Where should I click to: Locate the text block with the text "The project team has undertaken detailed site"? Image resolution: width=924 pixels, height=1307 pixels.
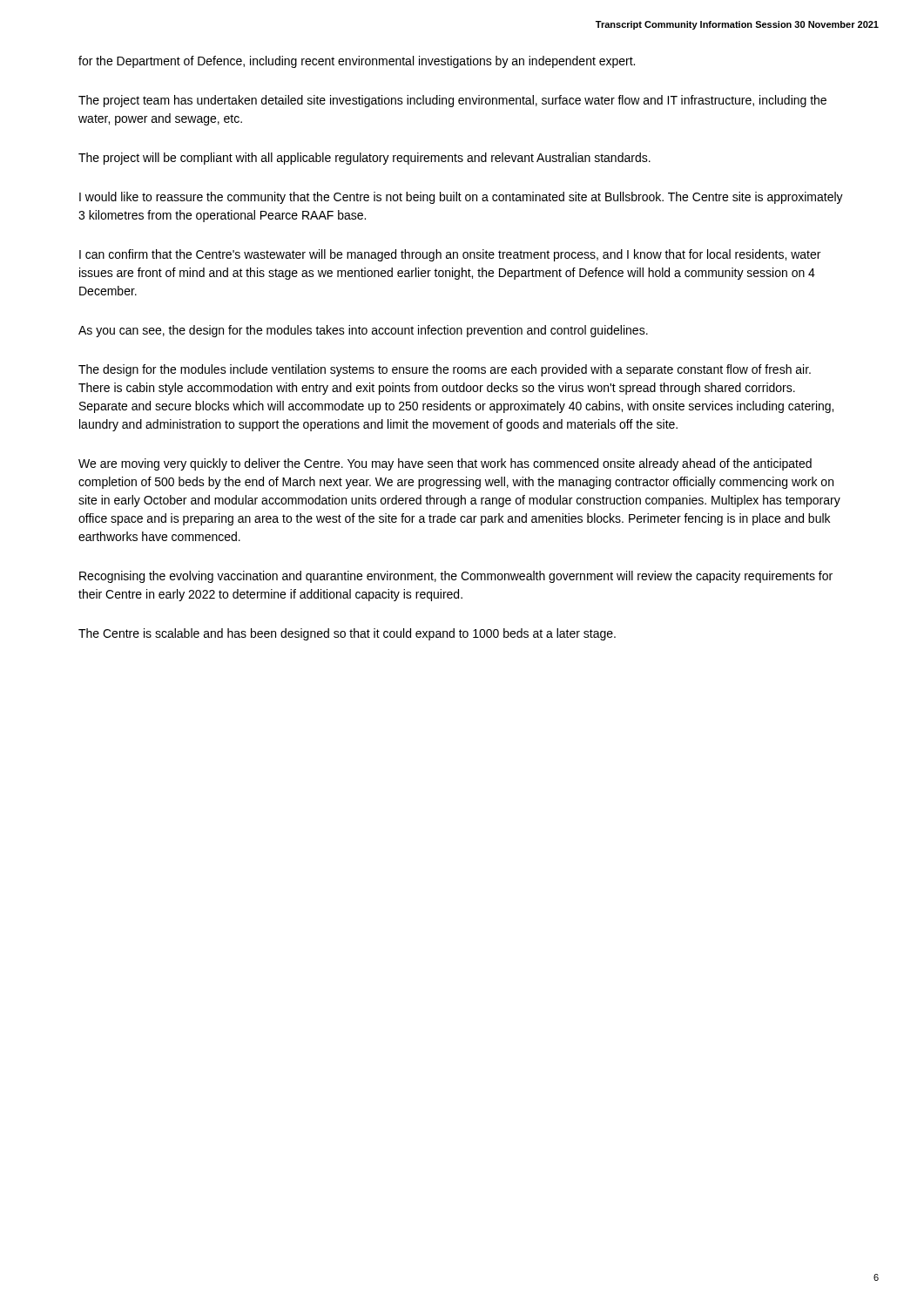click(453, 109)
